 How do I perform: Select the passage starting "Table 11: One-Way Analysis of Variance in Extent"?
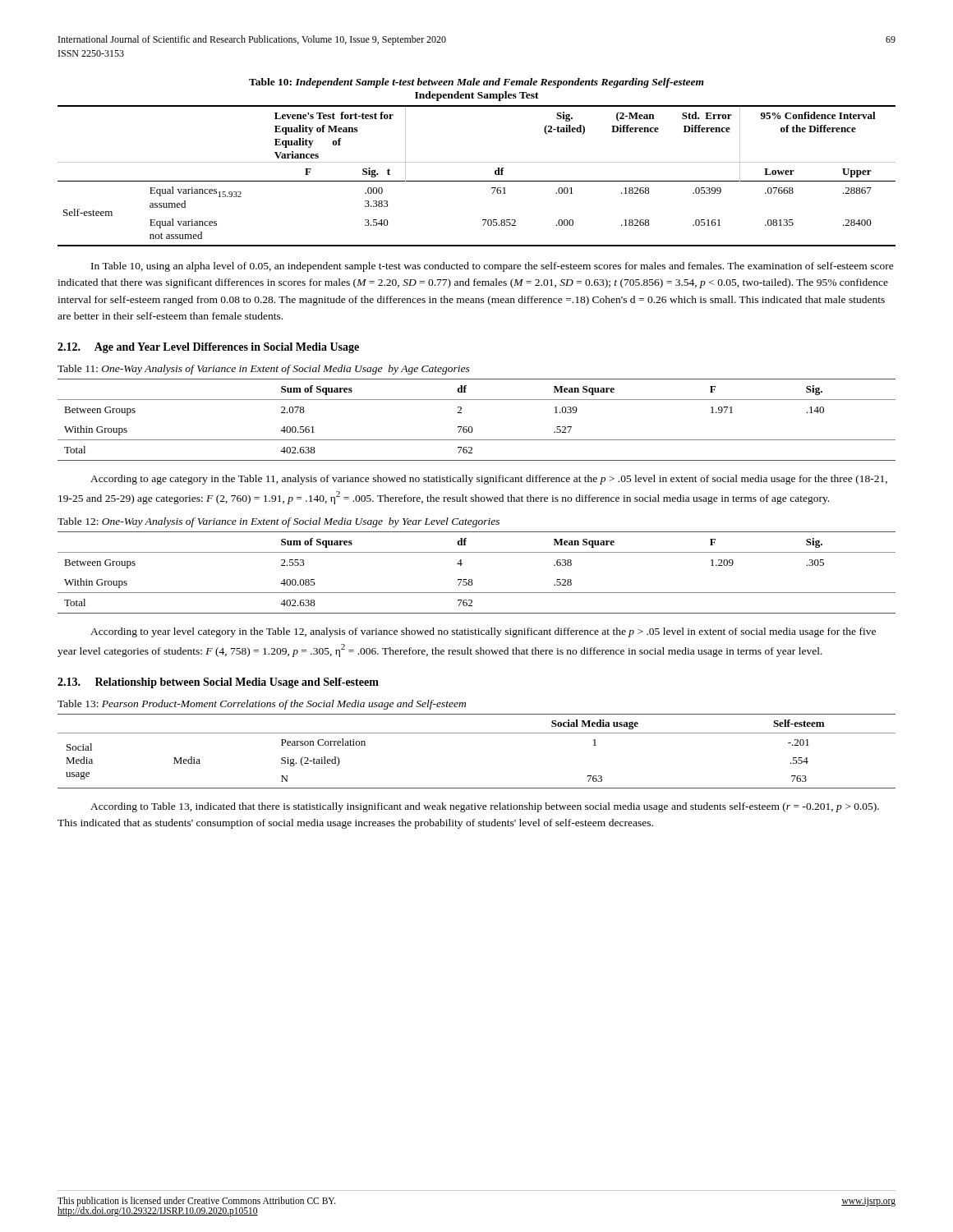(x=264, y=368)
